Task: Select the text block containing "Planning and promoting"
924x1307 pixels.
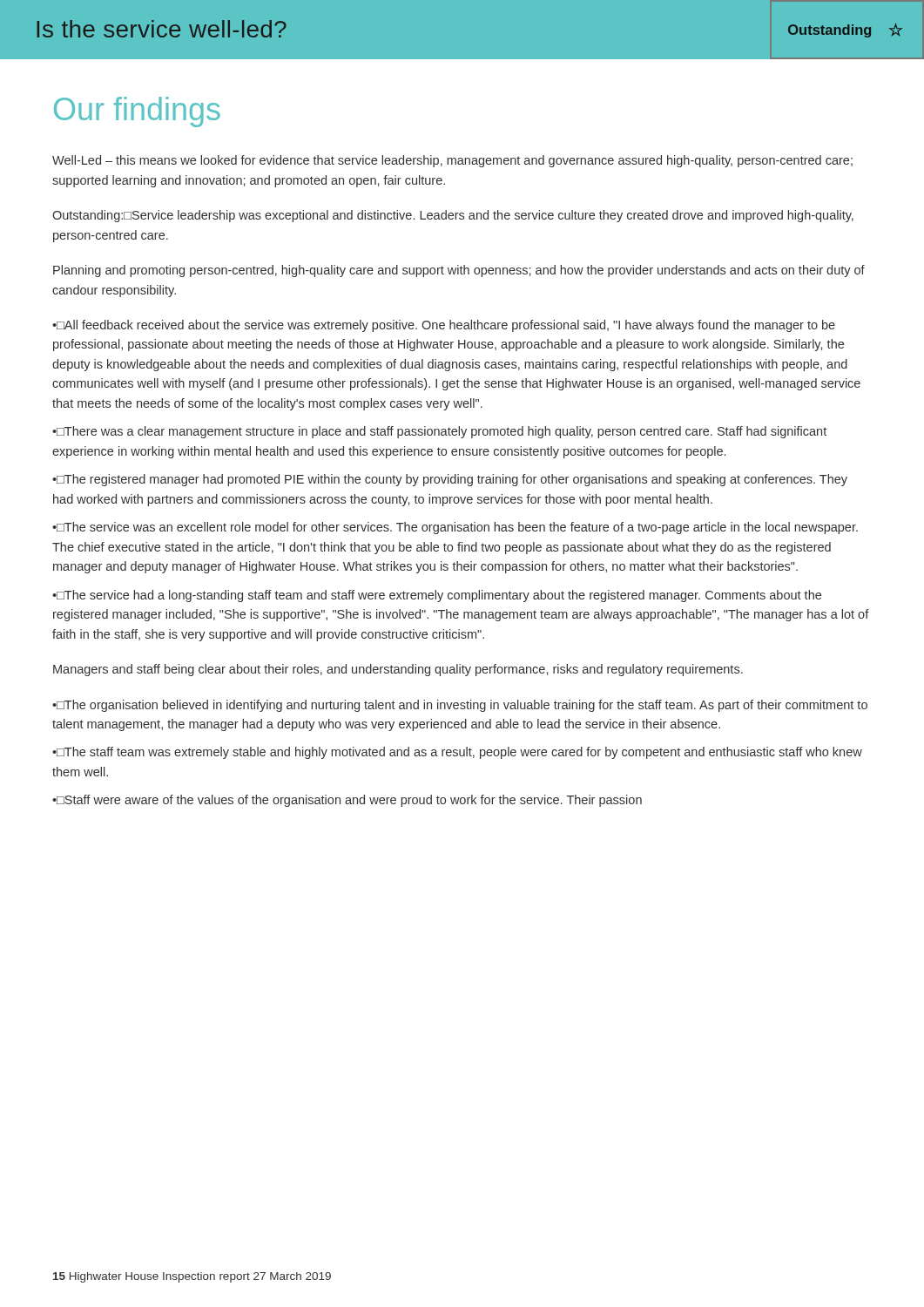Action: click(458, 280)
